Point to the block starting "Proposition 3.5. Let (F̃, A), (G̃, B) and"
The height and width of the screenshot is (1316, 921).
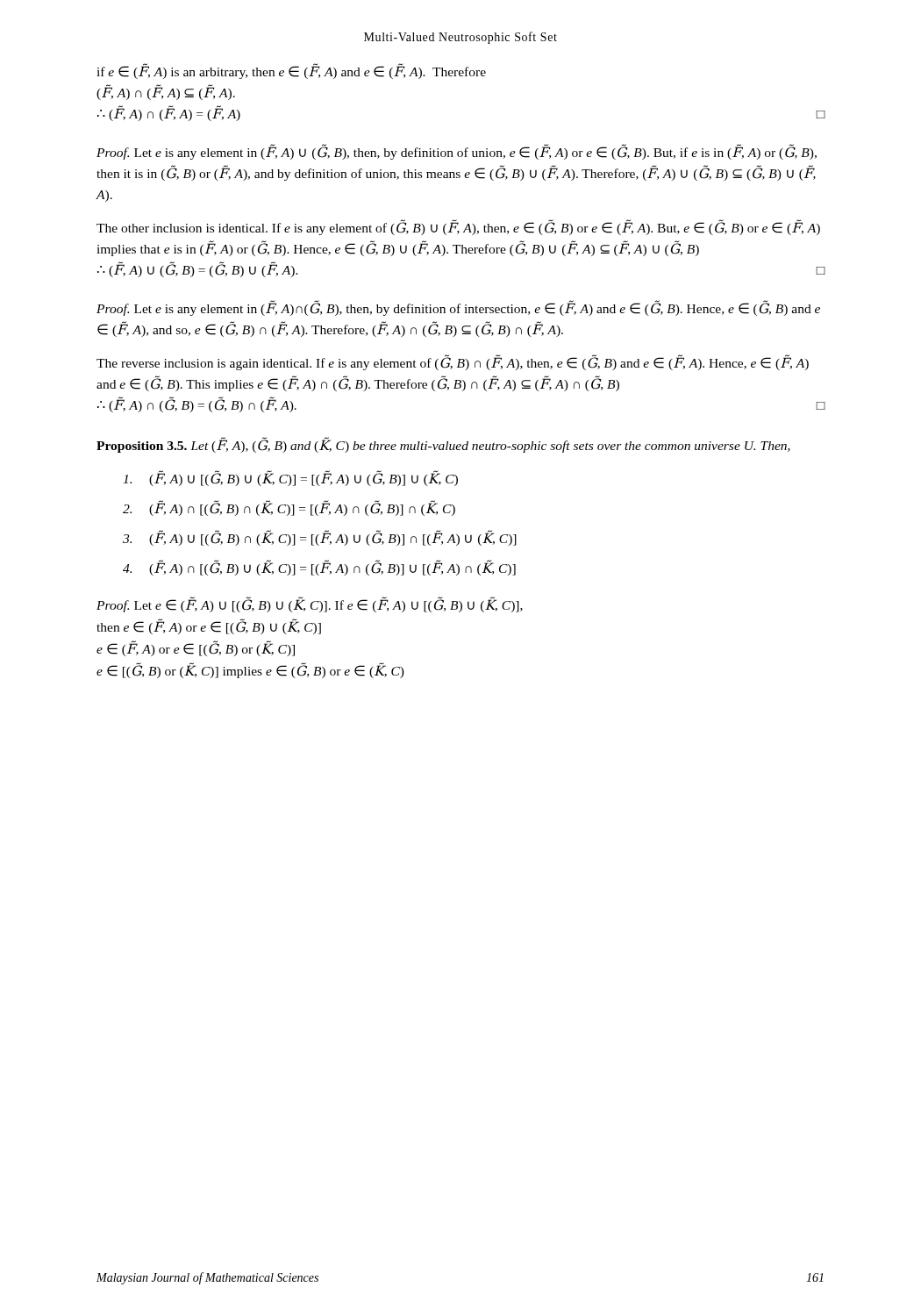tap(444, 445)
